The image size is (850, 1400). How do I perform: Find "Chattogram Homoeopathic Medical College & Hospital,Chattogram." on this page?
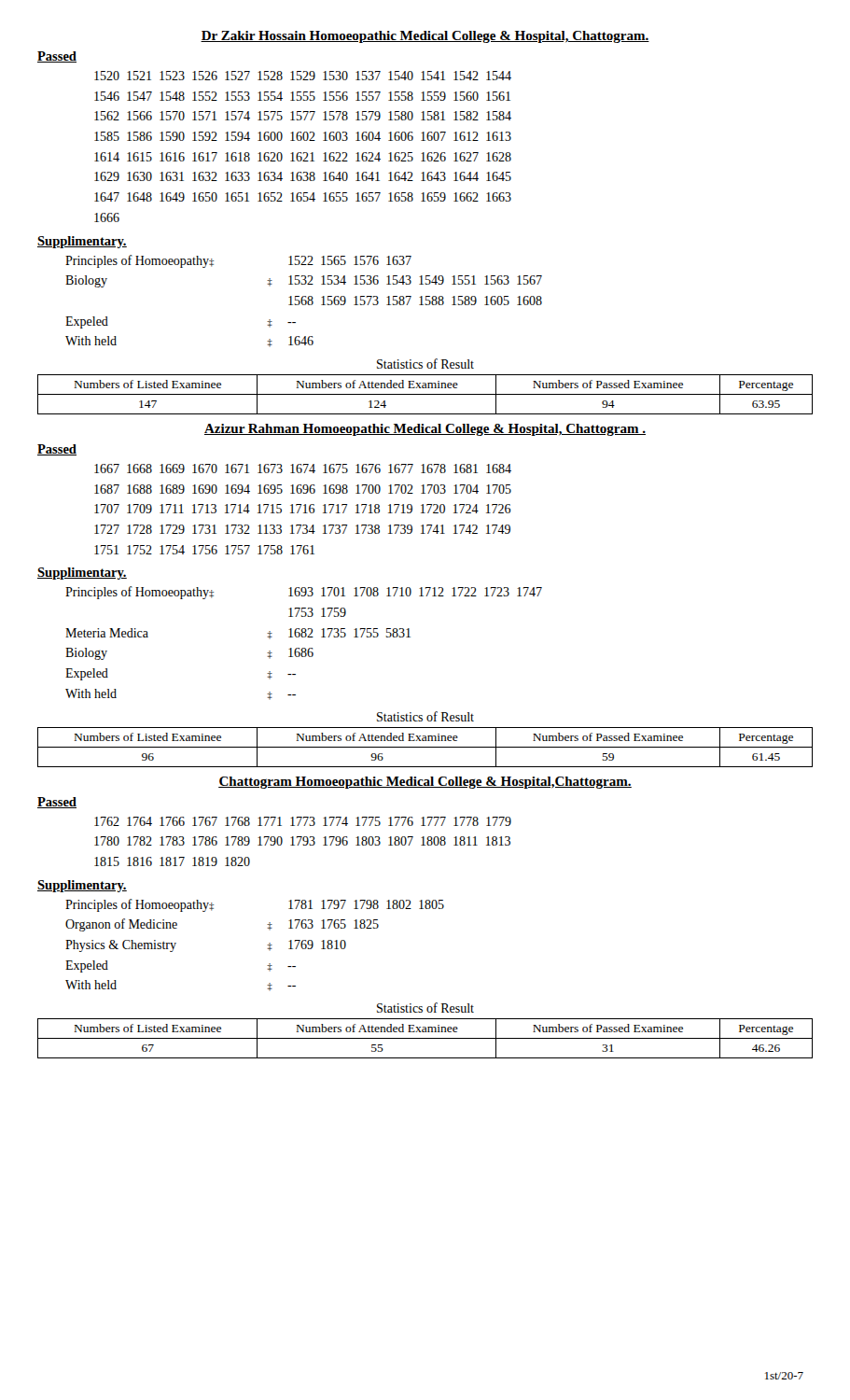[x=425, y=781]
